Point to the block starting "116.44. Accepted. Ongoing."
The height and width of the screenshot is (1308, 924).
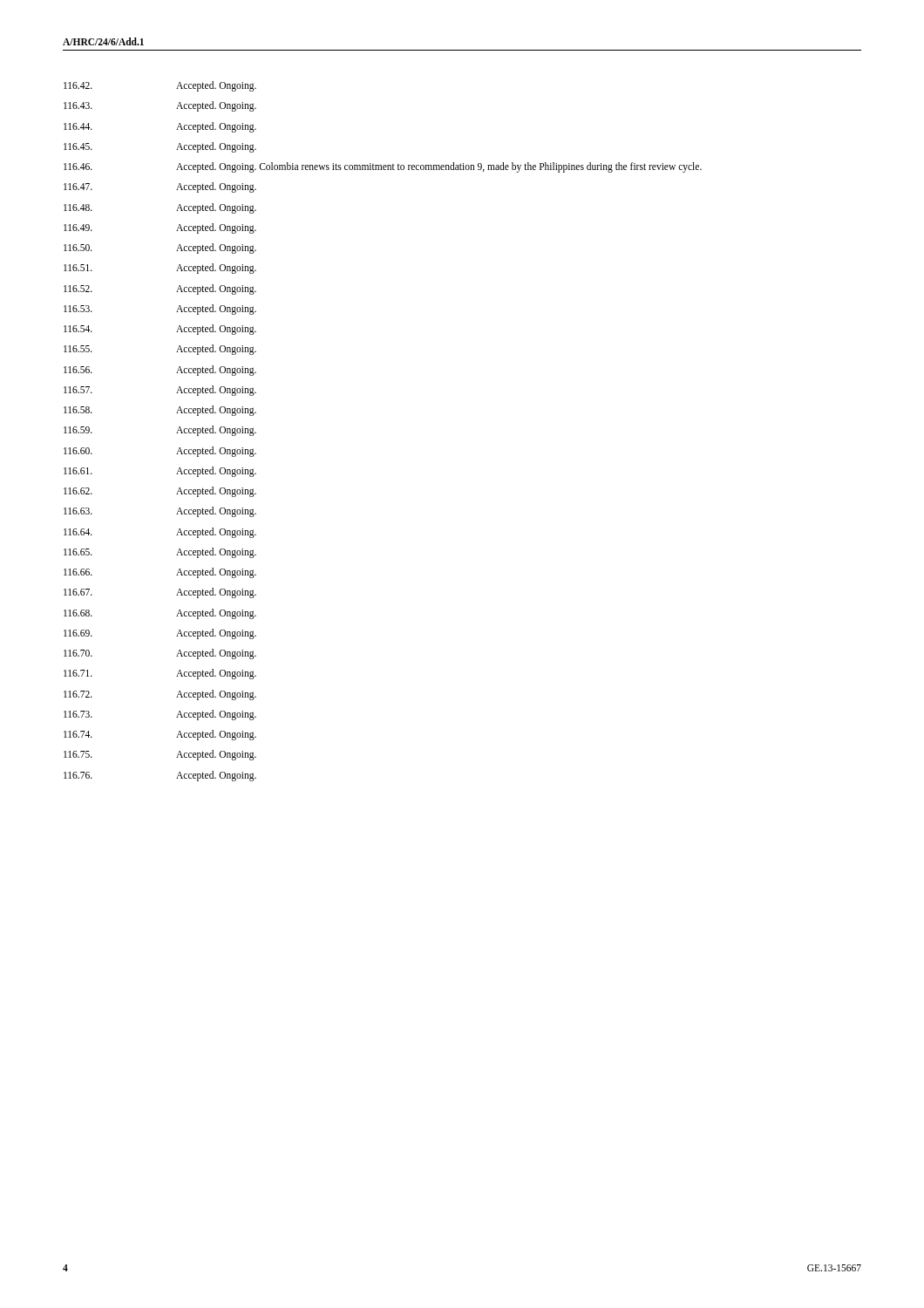[76, 127]
